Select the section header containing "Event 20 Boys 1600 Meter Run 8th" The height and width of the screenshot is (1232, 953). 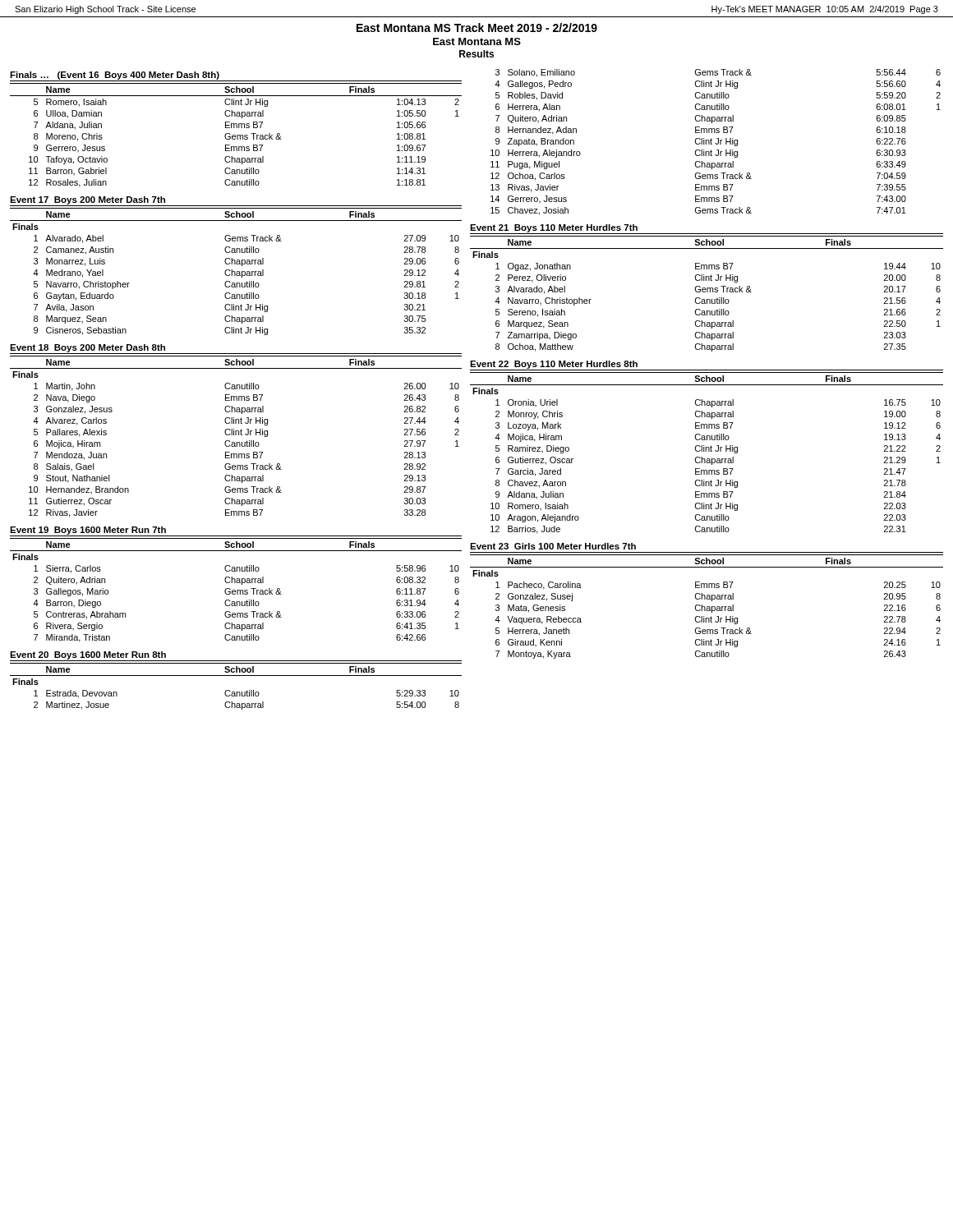88,655
